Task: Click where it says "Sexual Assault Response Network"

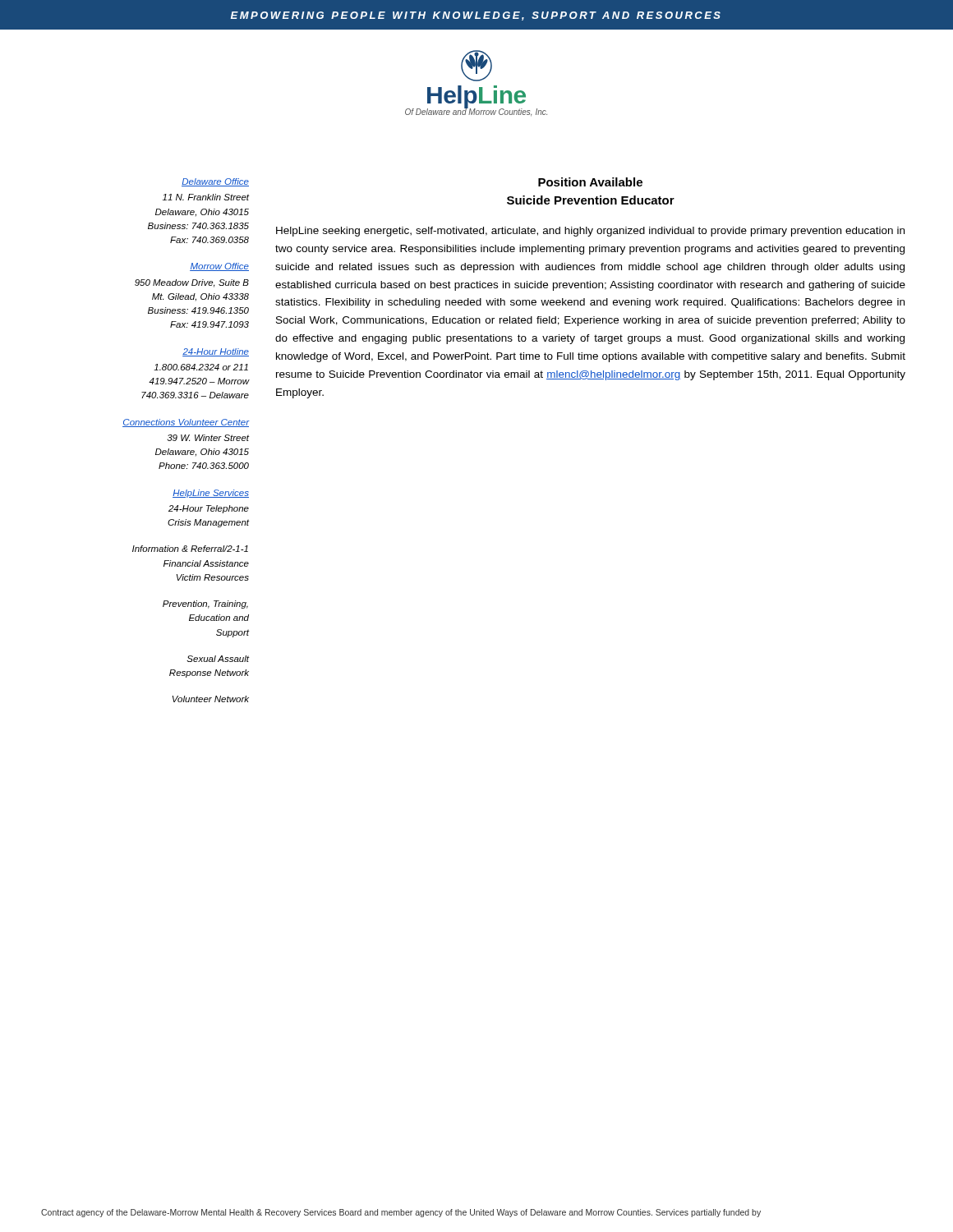Action: 218,659
